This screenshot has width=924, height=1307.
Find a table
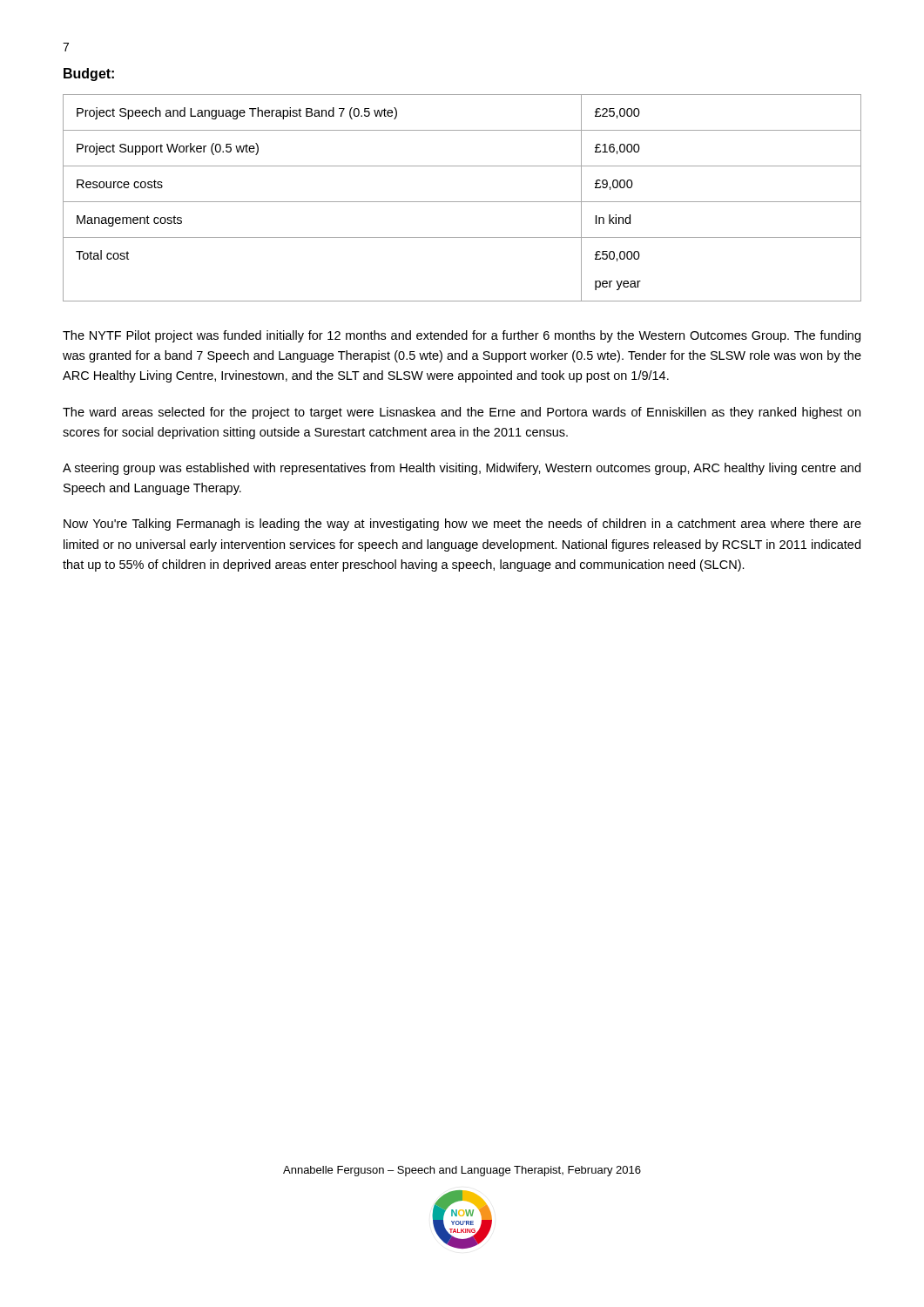click(462, 198)
